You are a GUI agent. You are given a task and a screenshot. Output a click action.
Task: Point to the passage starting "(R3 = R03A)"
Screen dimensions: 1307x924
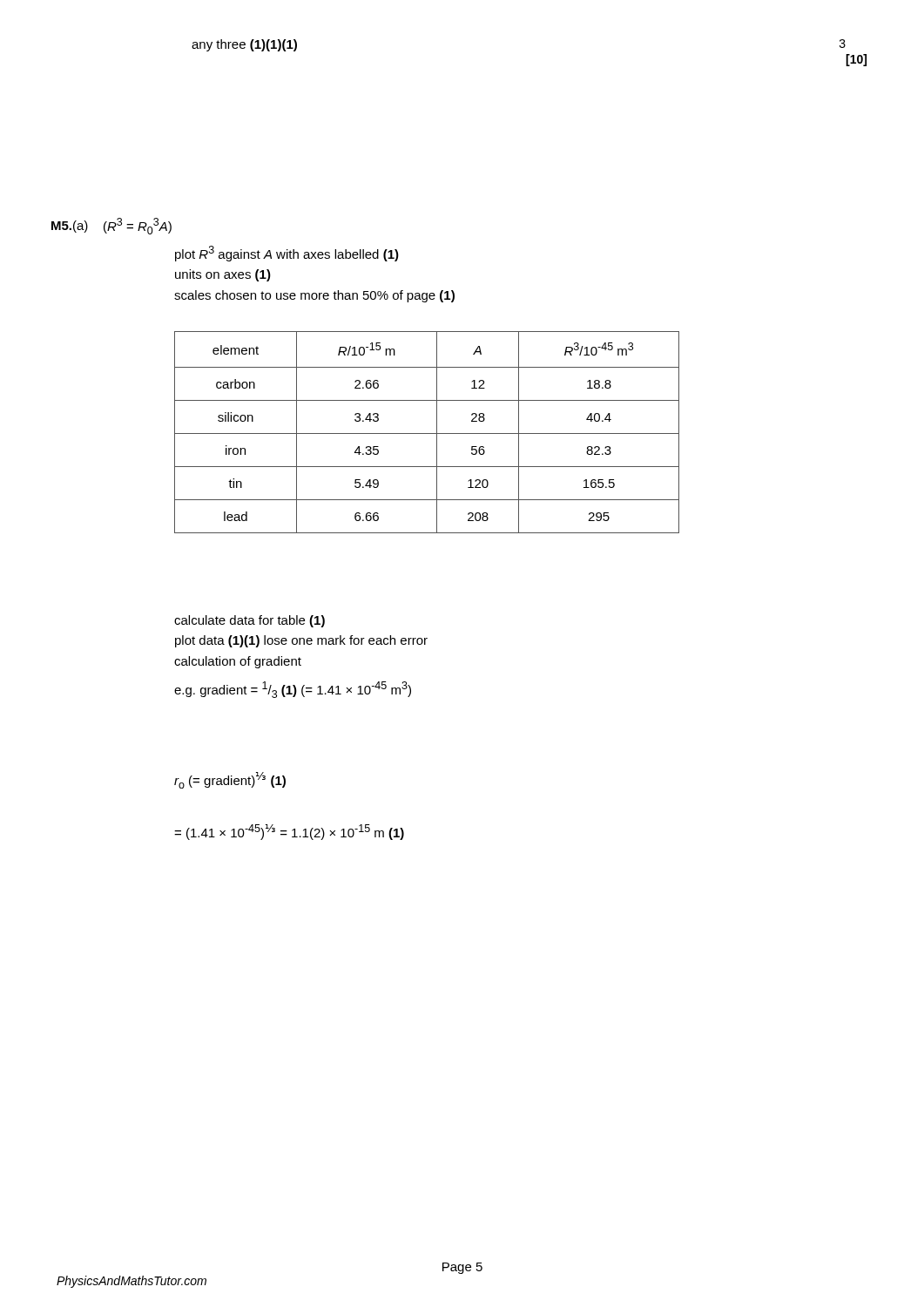(137, 227)
